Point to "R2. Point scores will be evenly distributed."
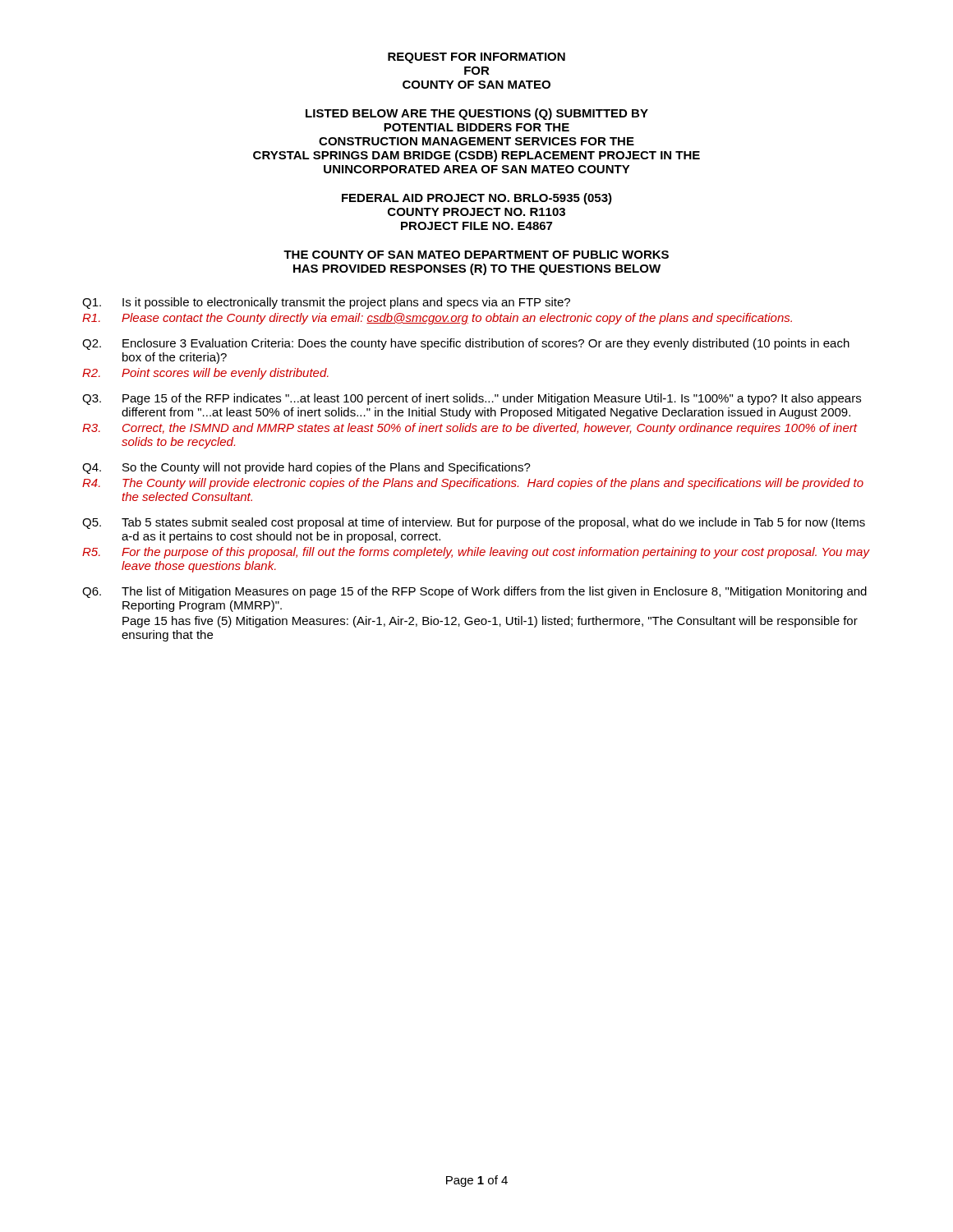The width and height of the screenshot is (953, 1232). 205,374
